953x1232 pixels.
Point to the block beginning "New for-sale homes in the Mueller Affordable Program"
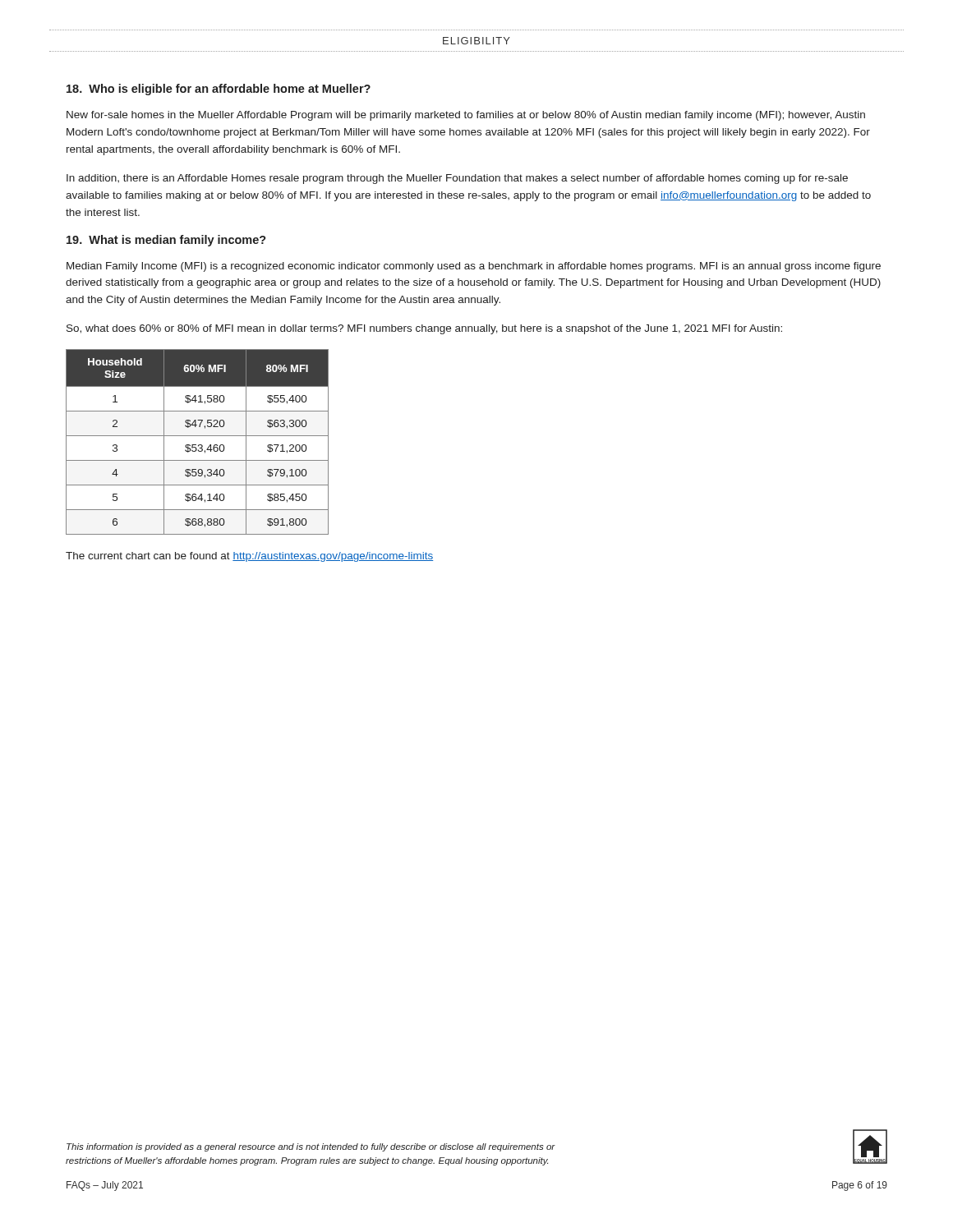tap(468, 132)
